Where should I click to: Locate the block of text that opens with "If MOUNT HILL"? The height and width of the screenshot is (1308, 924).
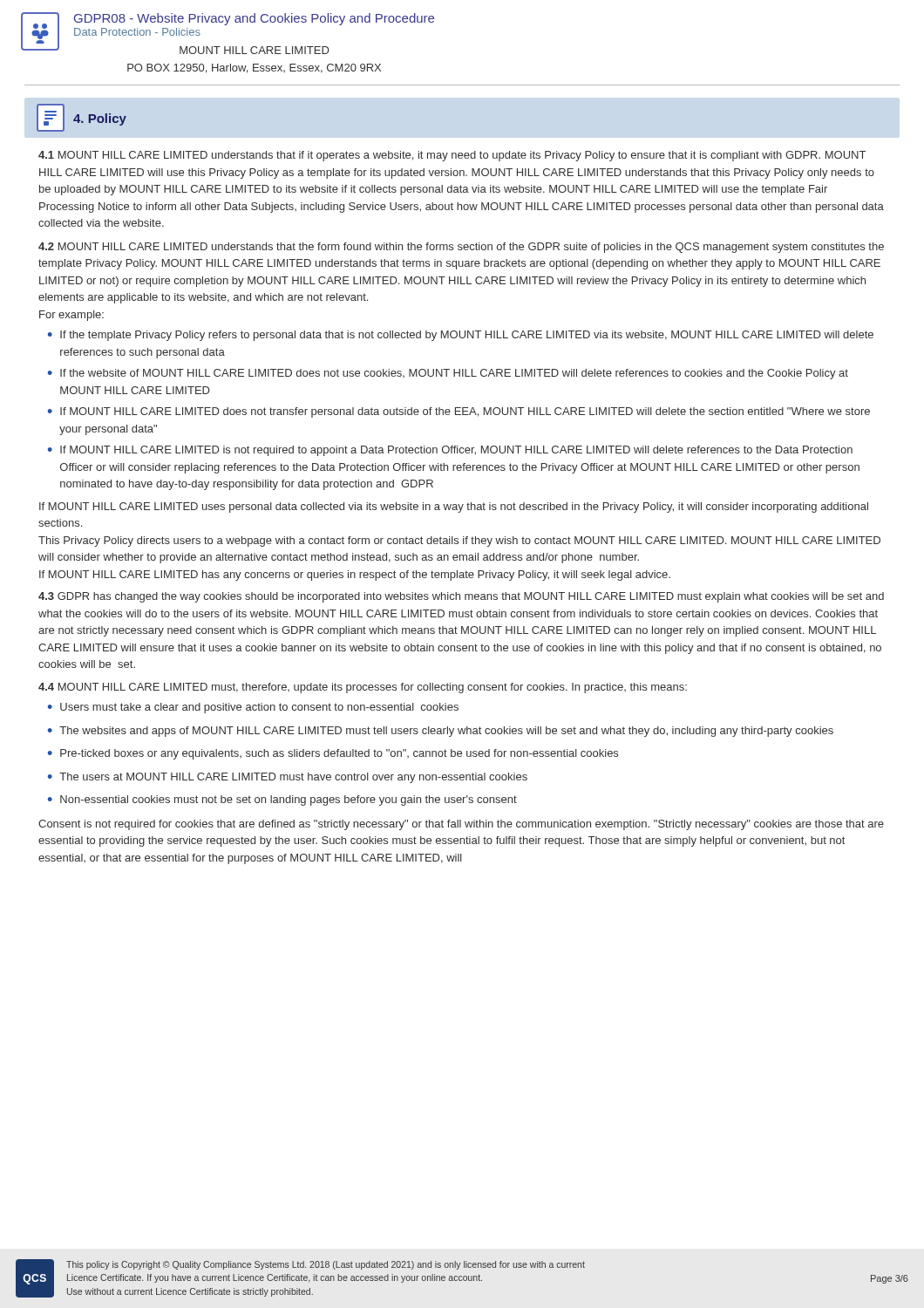tap(460, 540)
